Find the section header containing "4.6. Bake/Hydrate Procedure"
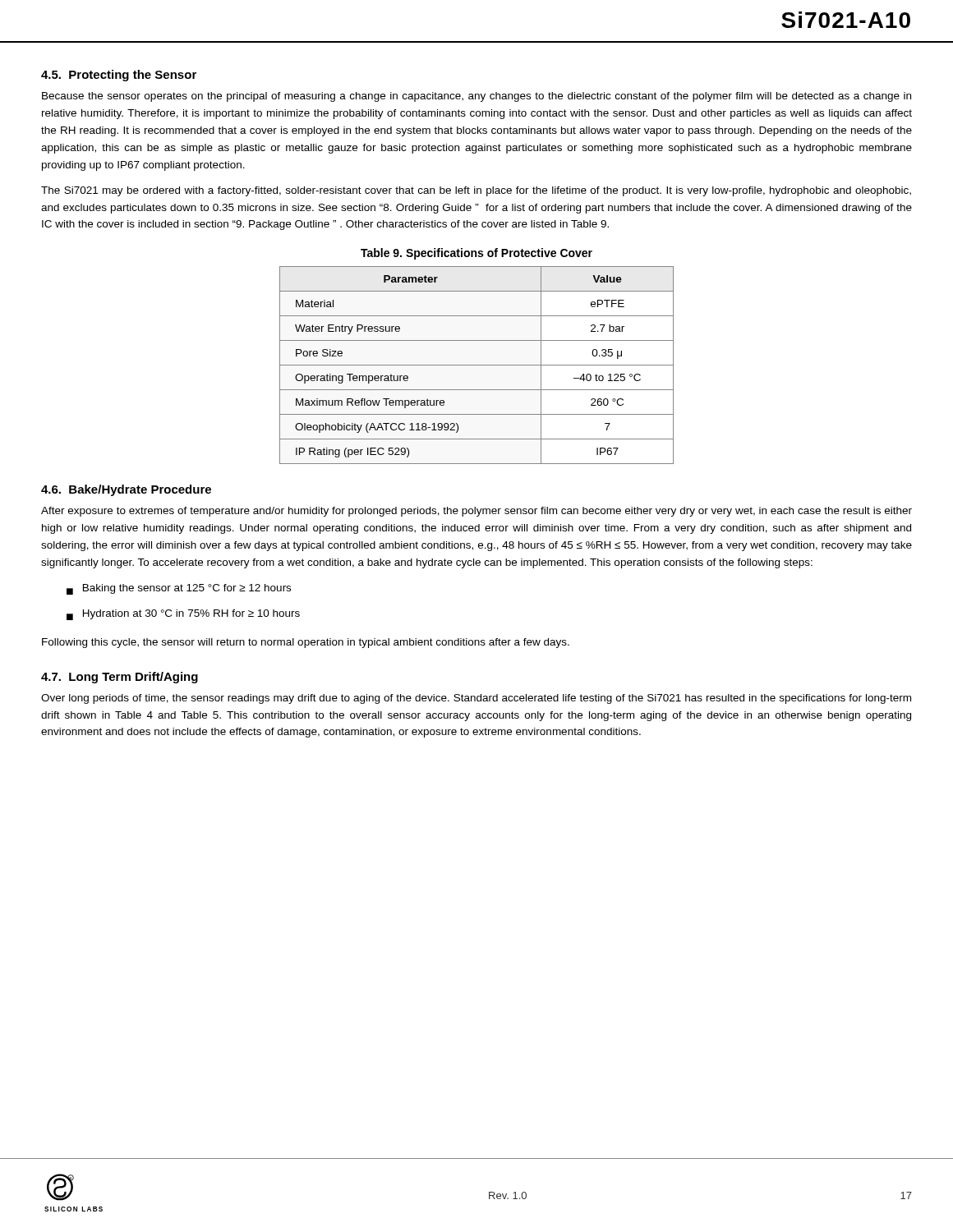The image size is (953, 1232). pos(126,489)
